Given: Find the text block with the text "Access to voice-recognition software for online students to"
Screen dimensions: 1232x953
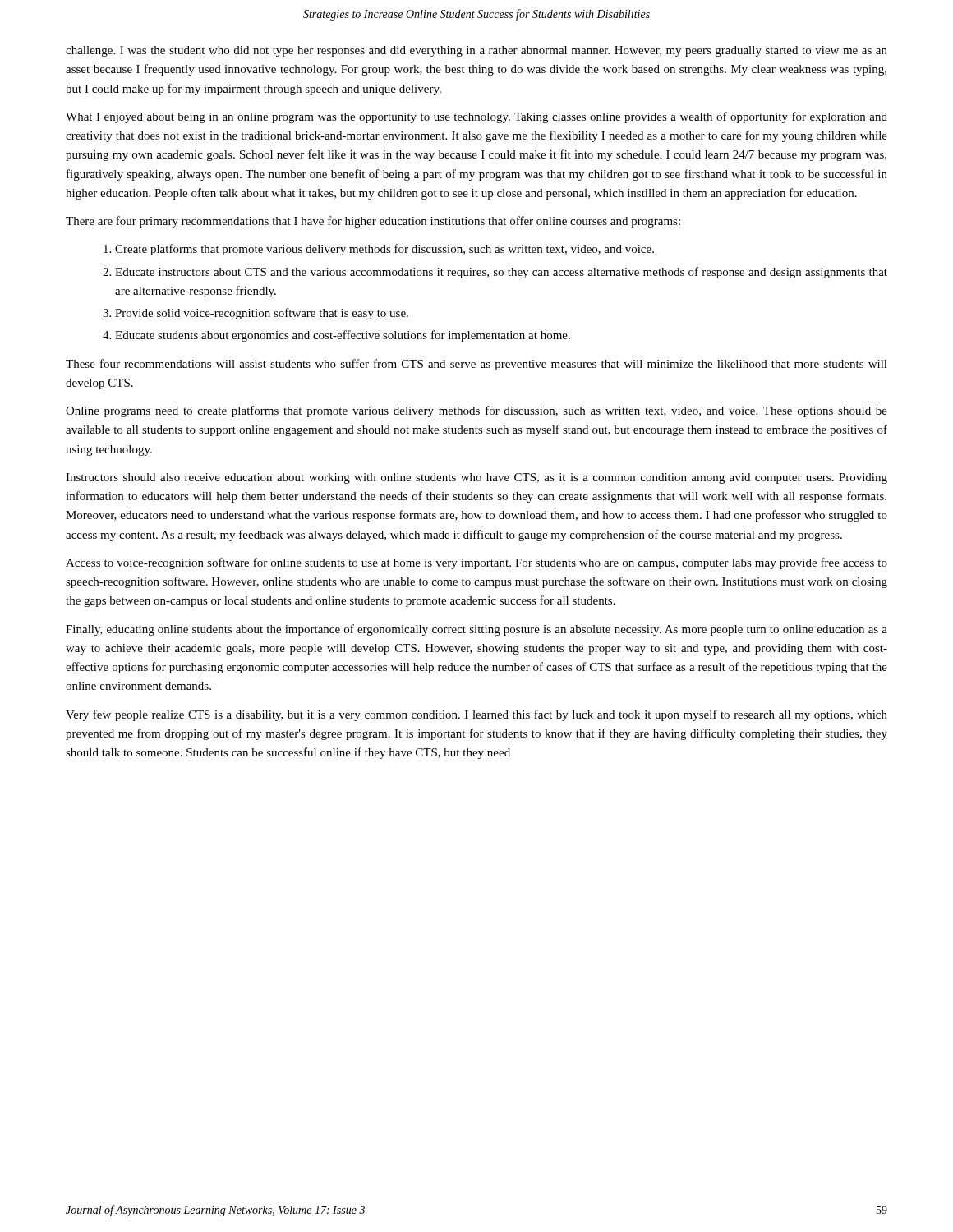Looking at the screenshot, I should pyautogui.click(x=476, y=582).
